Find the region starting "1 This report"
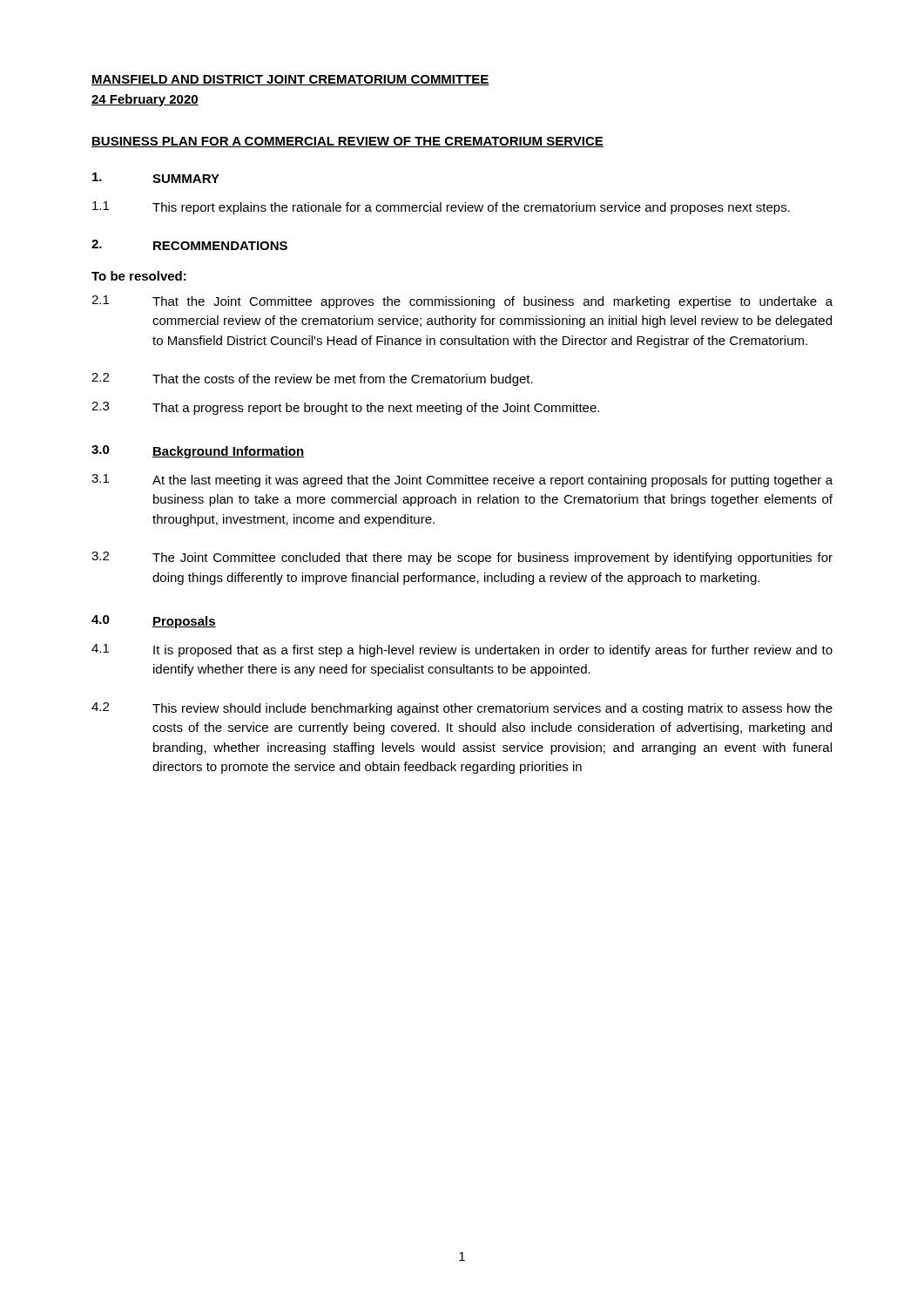Screen dimensions: 1307x924 [462, 207]
